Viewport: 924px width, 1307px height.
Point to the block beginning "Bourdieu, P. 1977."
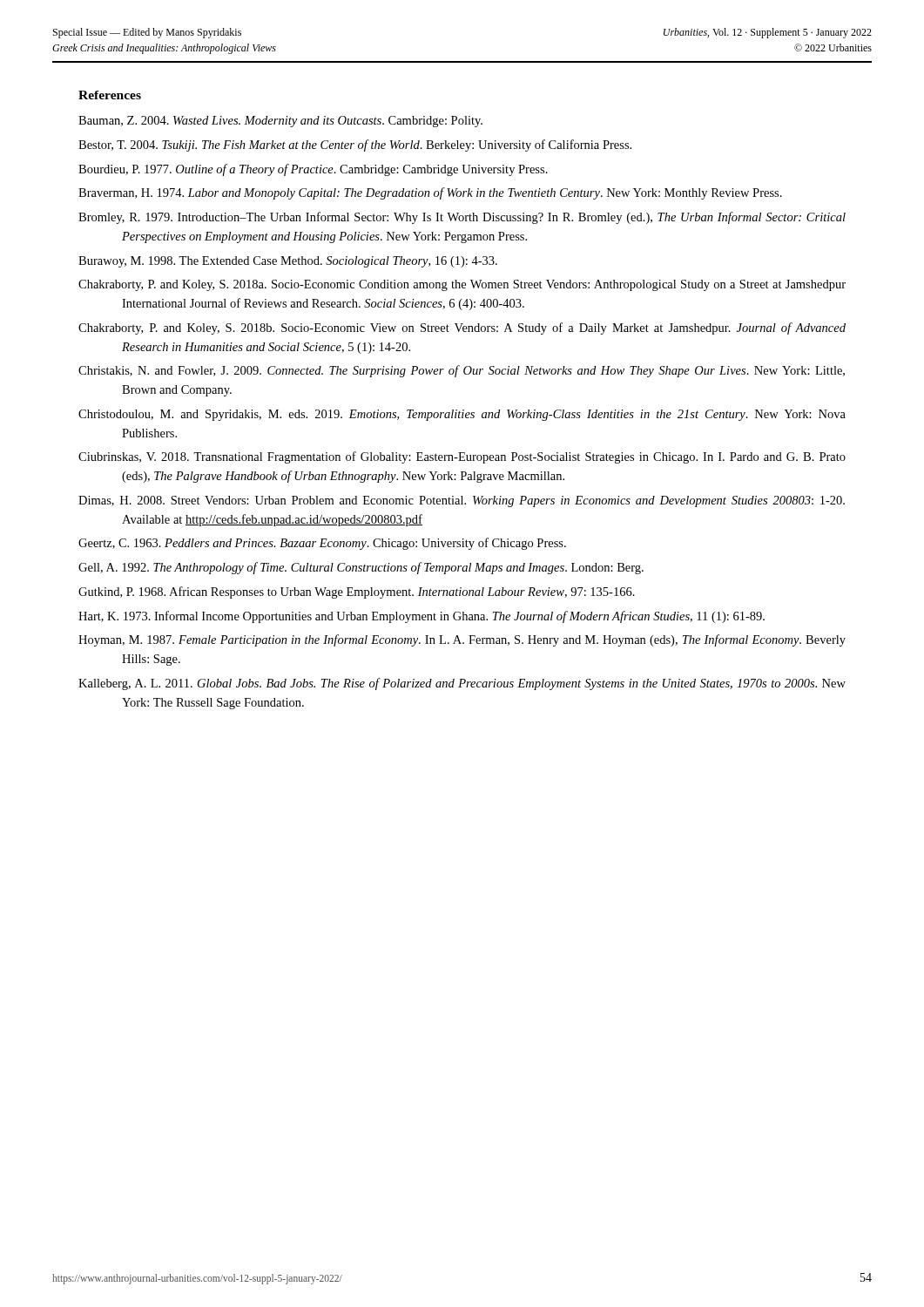(313, 169)
